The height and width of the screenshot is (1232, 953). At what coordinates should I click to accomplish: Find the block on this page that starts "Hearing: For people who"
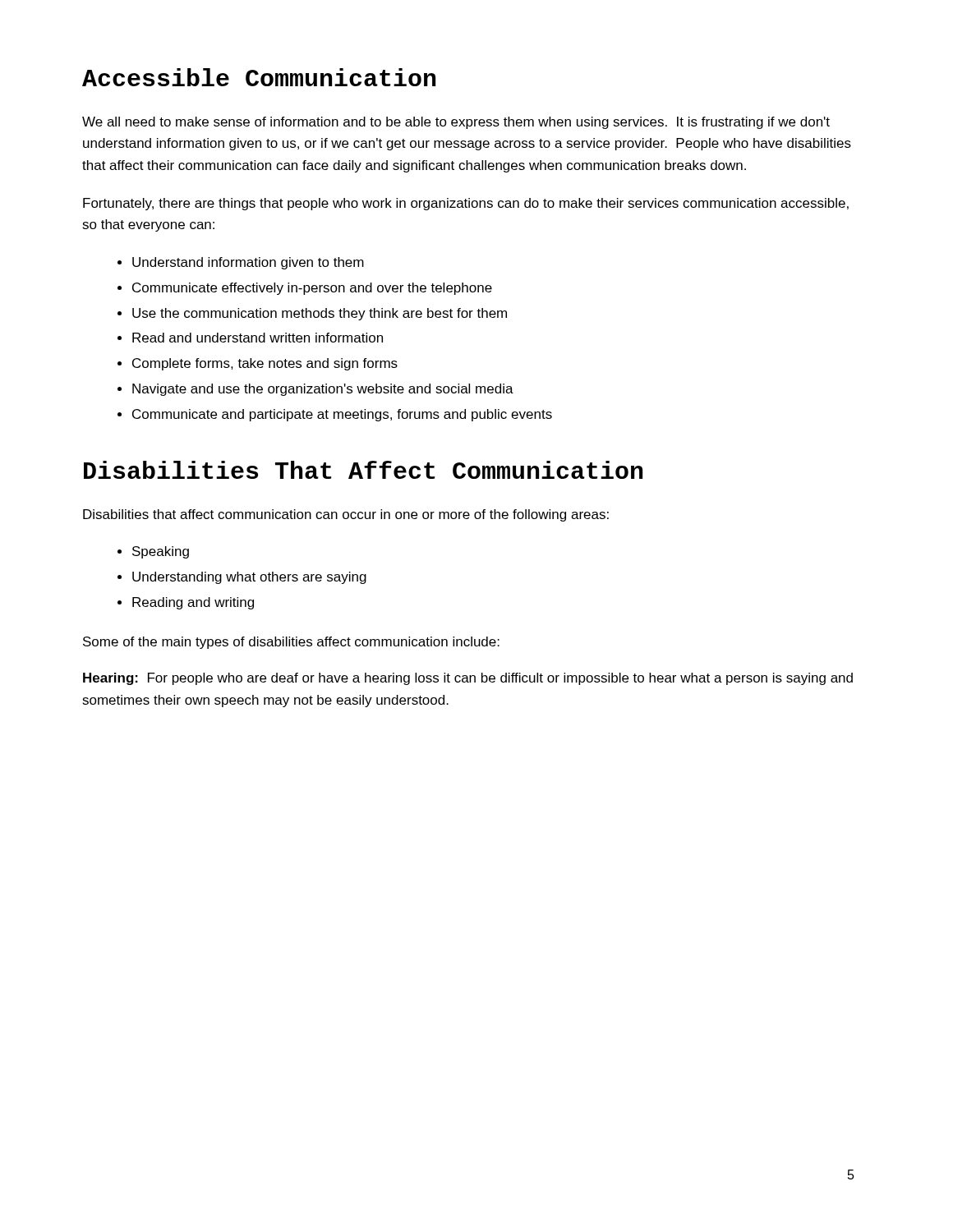pyautogui.click(x=468, y=690)
